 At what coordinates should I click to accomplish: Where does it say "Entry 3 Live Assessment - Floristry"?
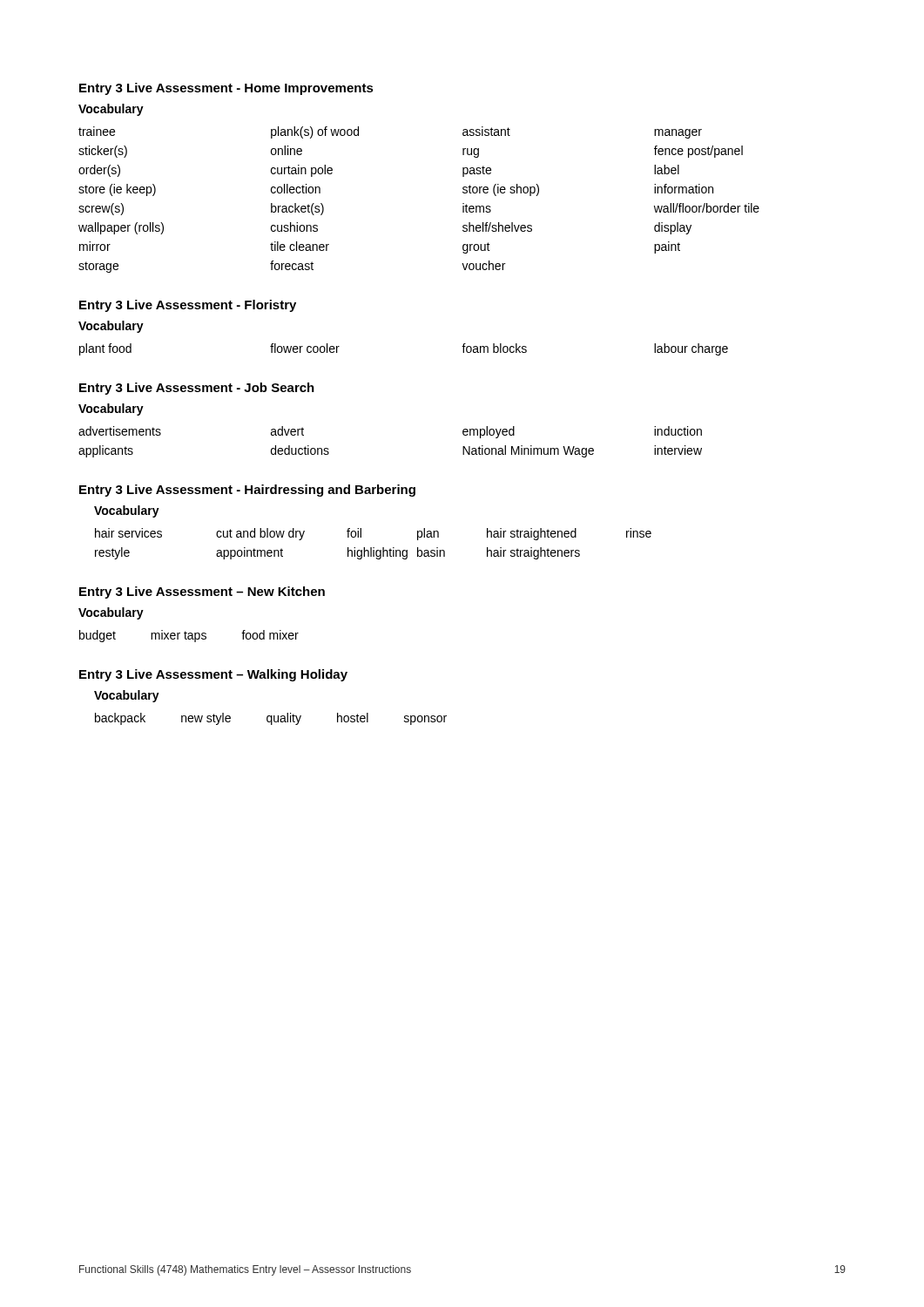tap(187, 305)
